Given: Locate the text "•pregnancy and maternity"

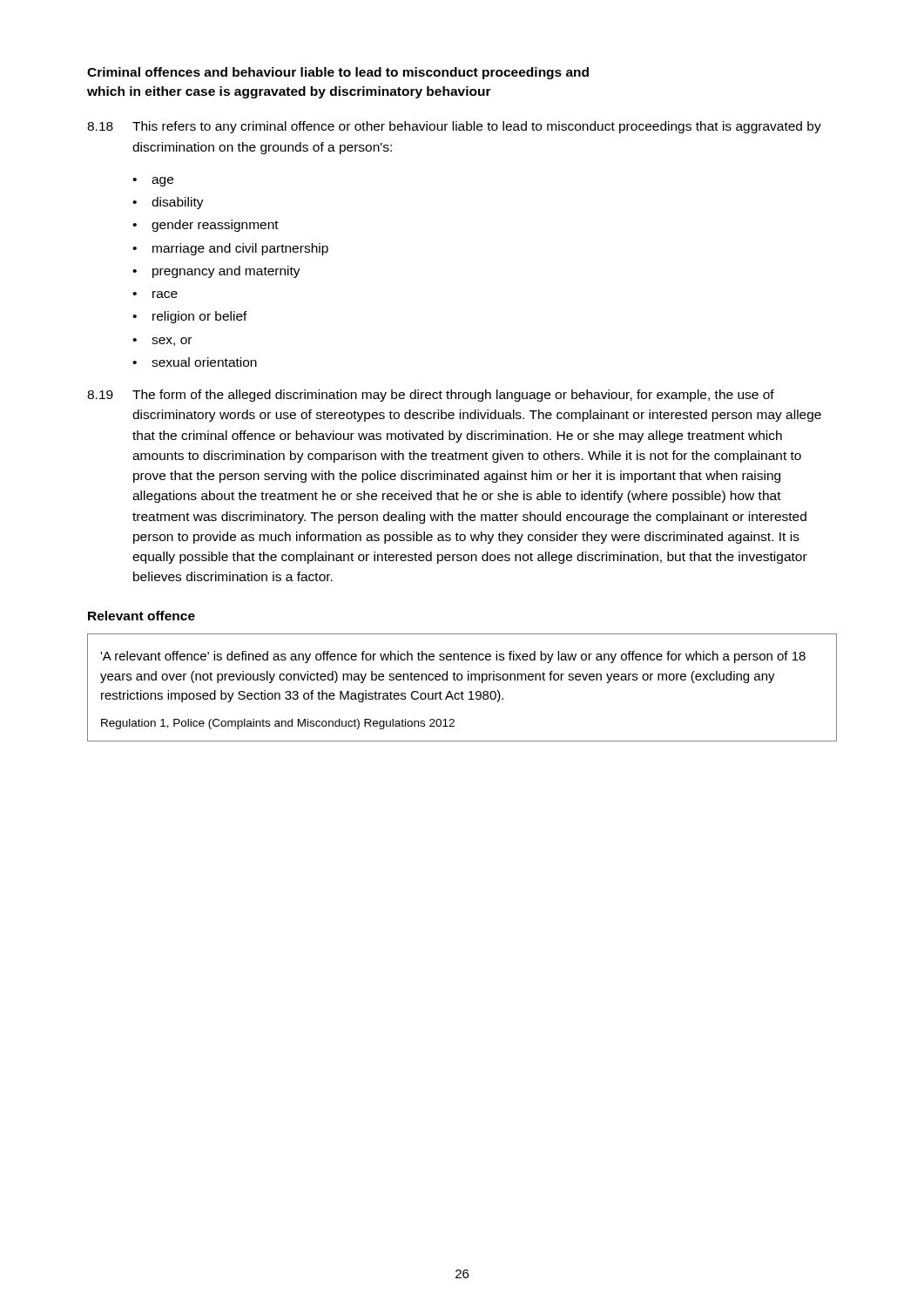Looking at the screenshot, I should coord(216,271).
